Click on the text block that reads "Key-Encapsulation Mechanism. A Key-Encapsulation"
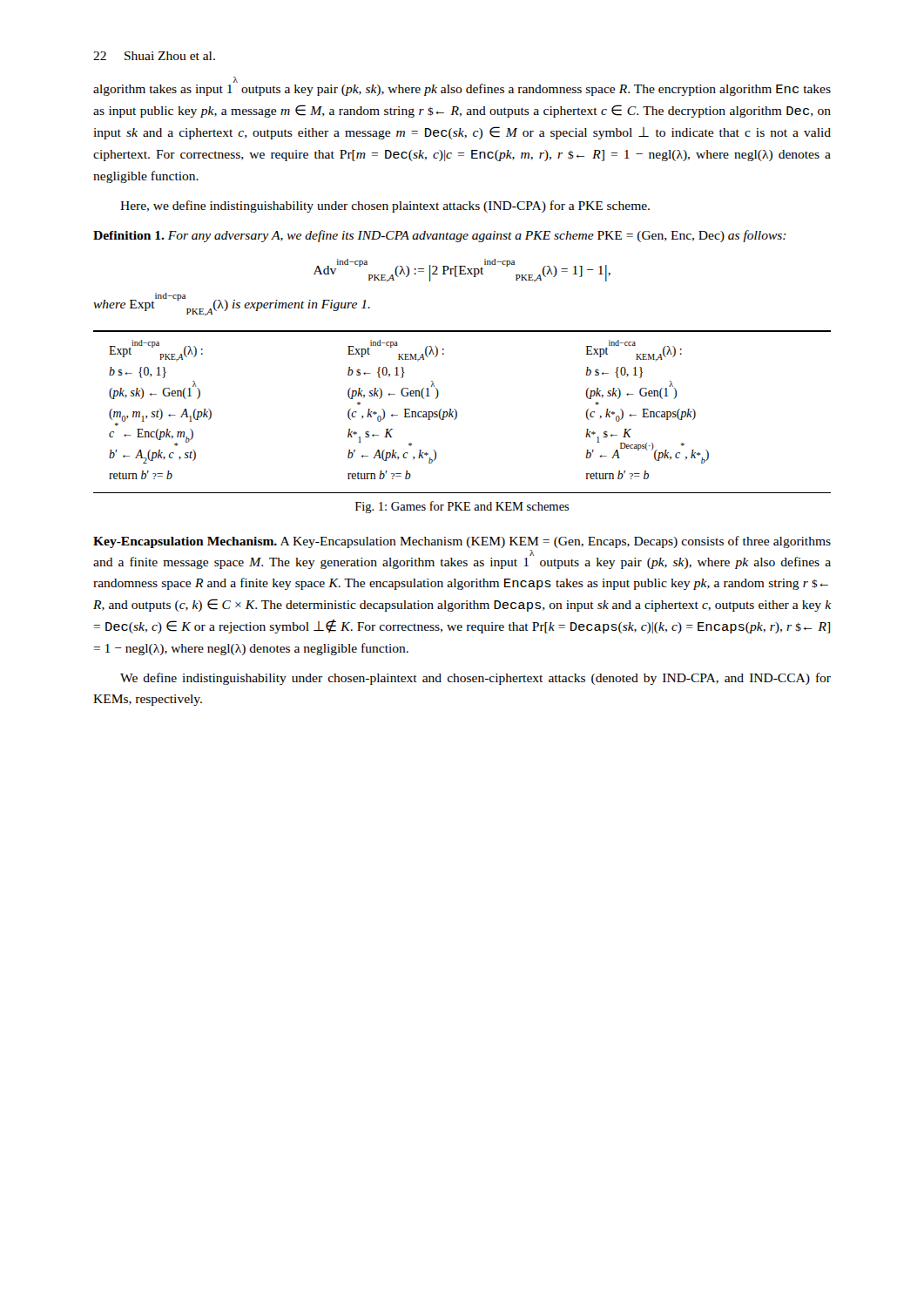The height and width of the screenshot is (1307, 924). (462, 594)
